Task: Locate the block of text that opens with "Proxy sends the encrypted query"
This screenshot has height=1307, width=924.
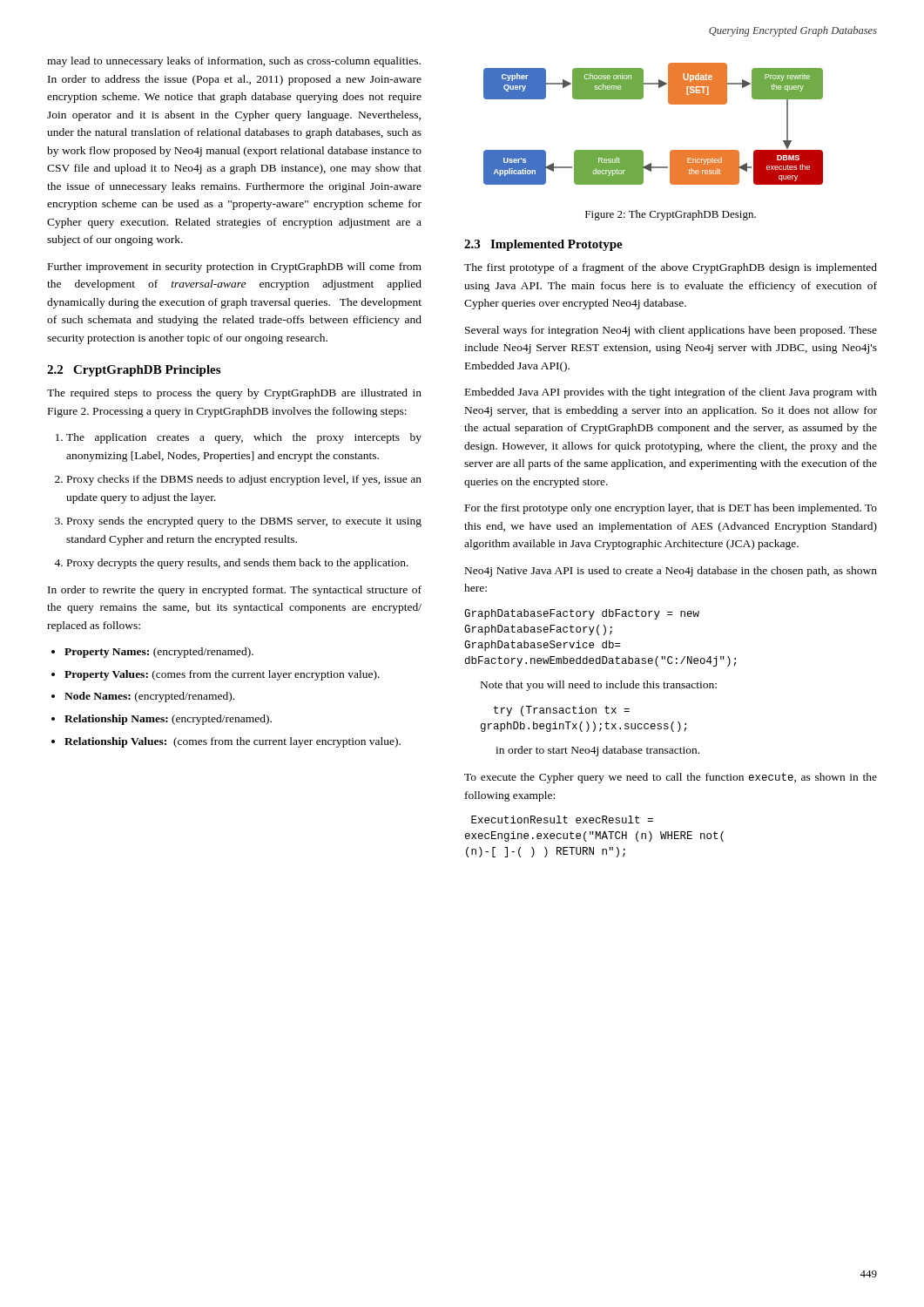Action: pos(244,531)
